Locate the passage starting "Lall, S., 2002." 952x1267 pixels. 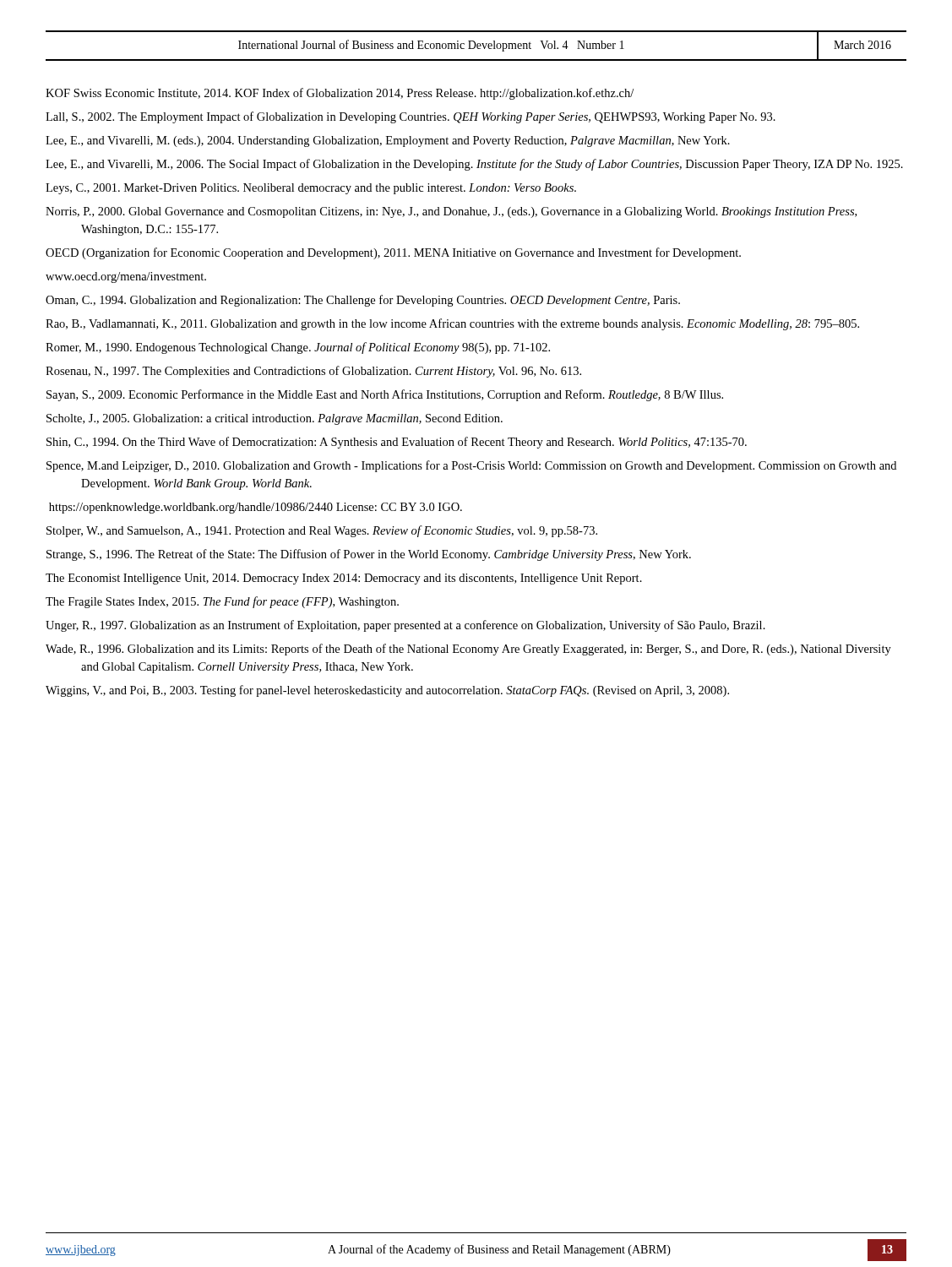411,117
